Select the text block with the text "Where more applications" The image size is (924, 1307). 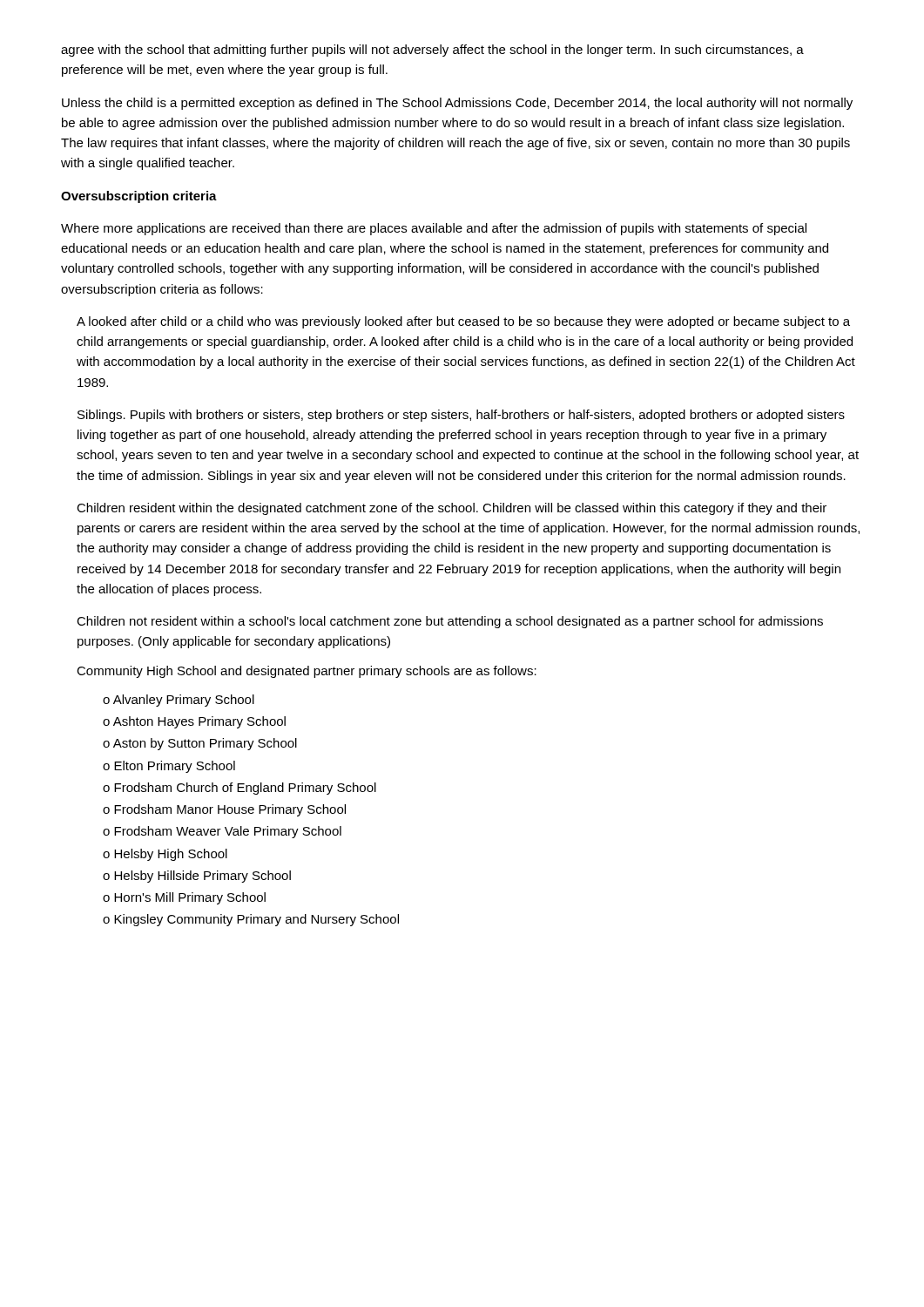(445, 258)
